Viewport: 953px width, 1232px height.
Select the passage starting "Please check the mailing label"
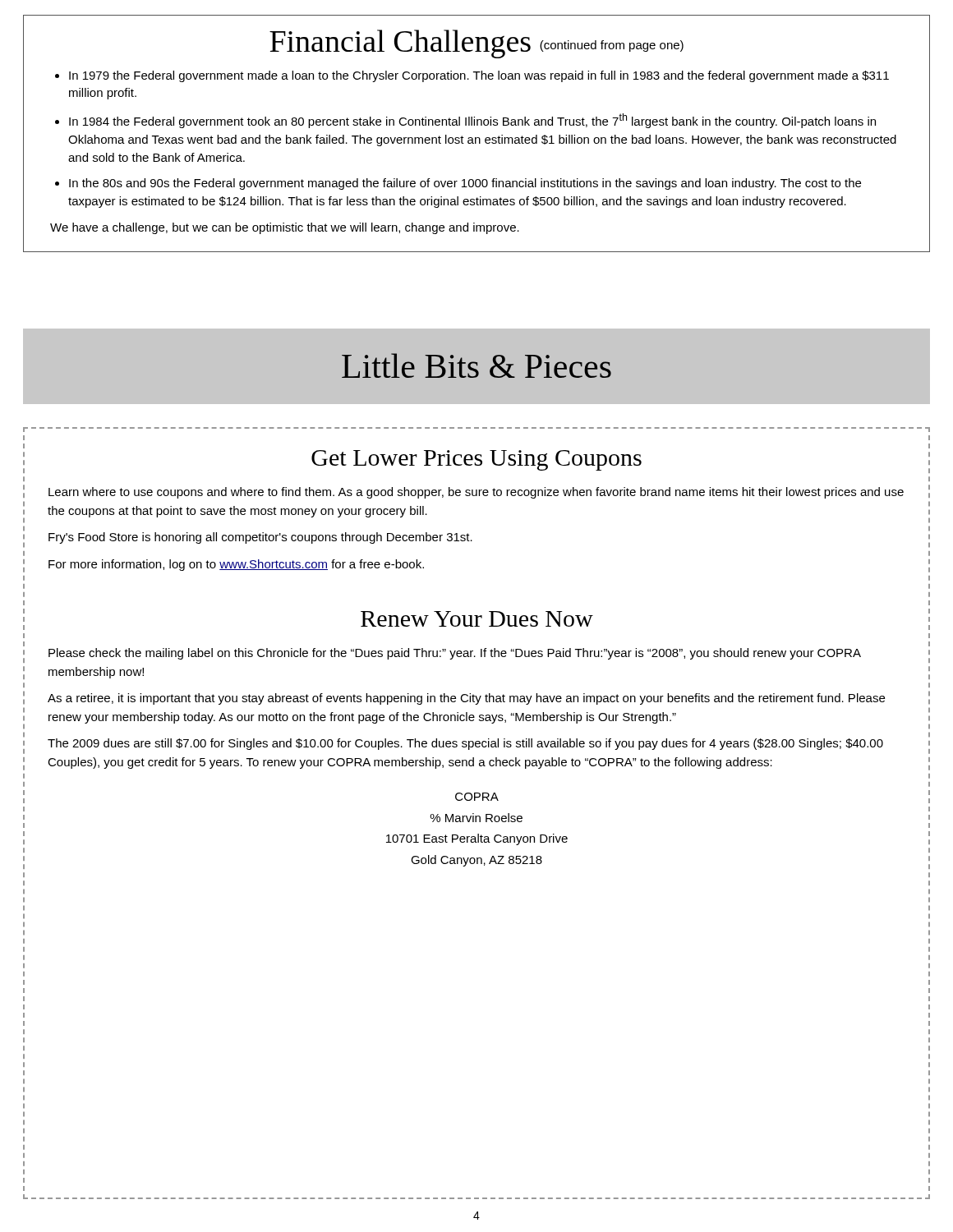pyautogui.click(x=454, y=662)
